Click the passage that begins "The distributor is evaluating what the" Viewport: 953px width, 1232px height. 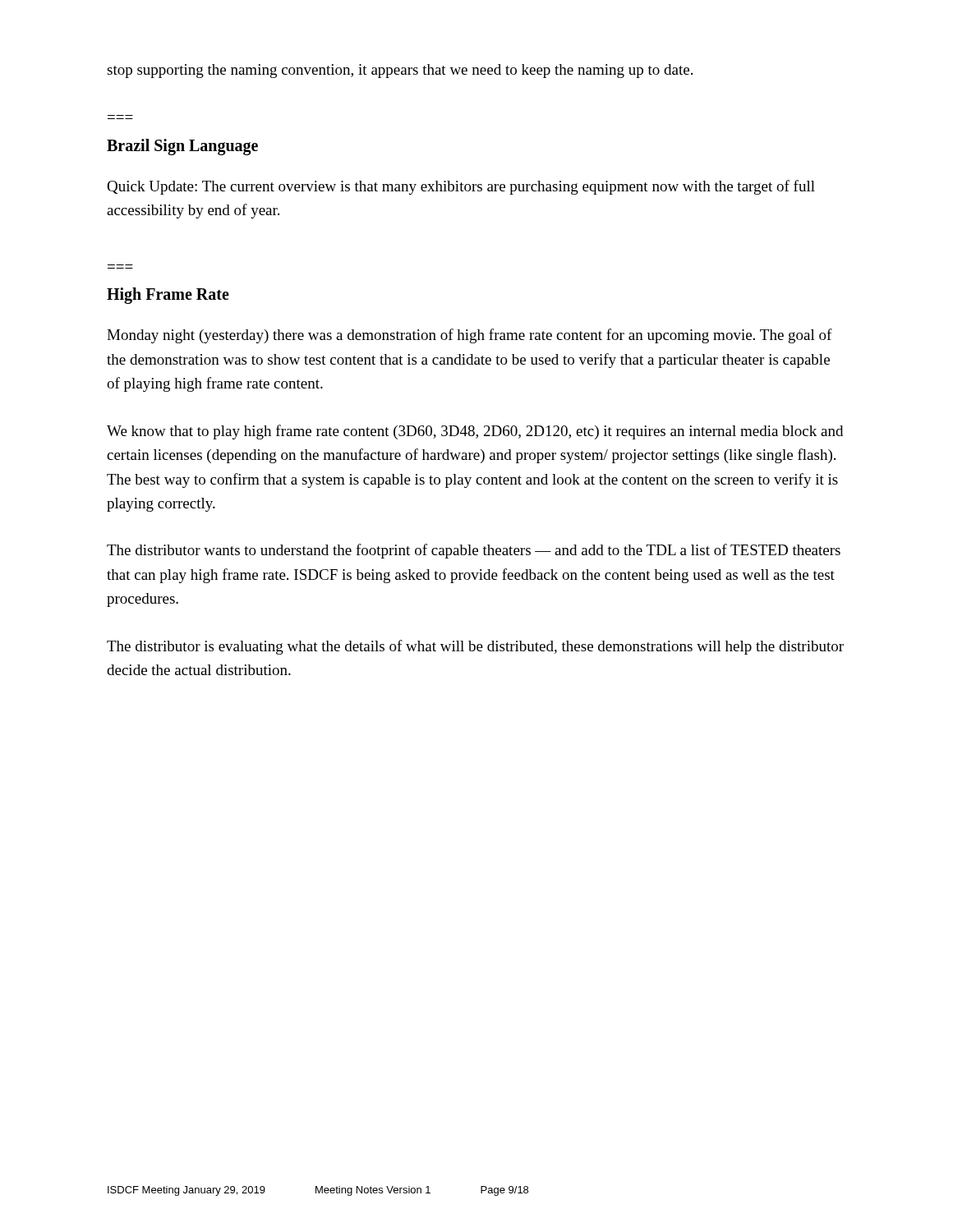(475, 658)
